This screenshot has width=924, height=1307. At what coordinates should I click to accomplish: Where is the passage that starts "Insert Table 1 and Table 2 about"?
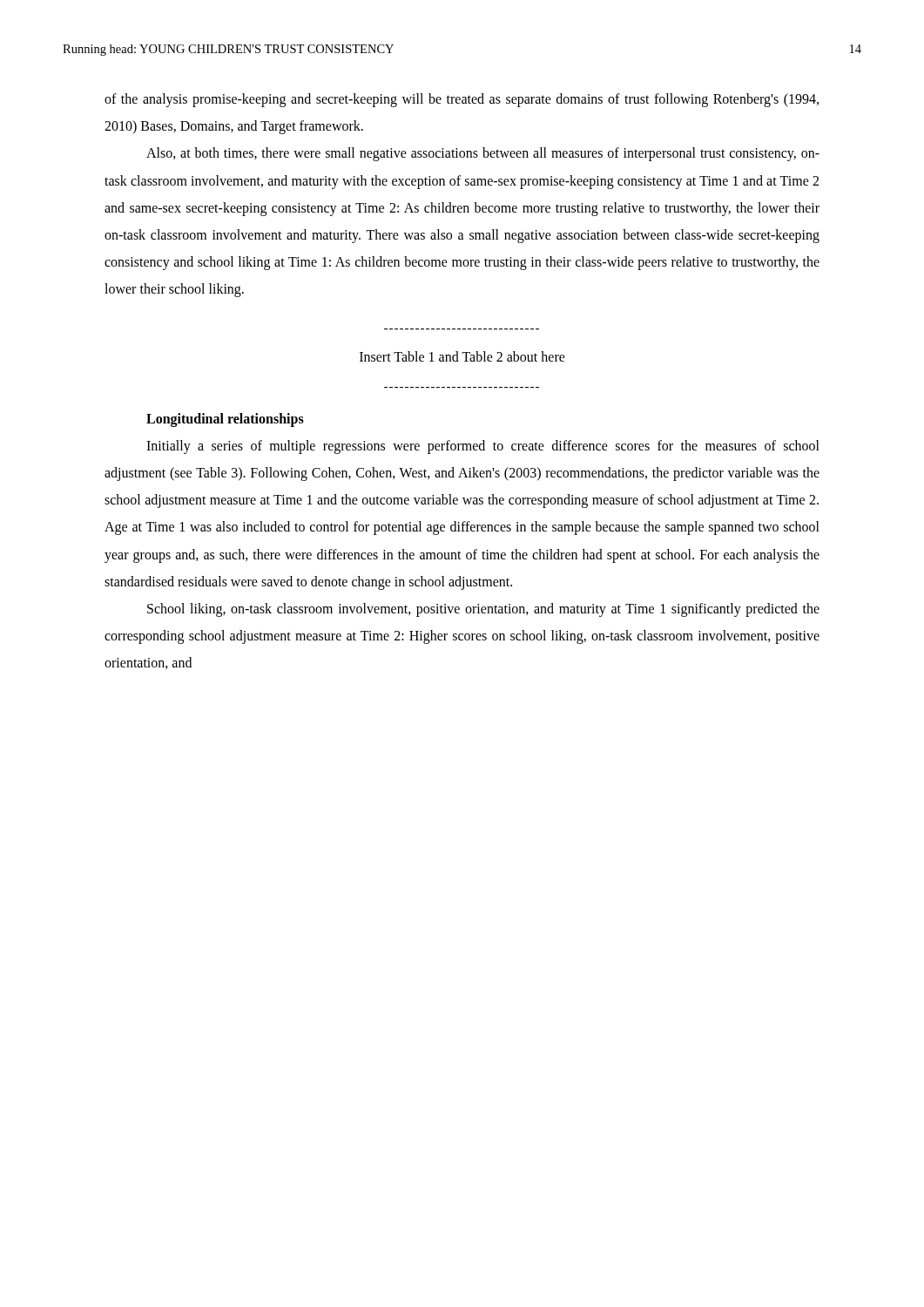pos(462,356)
